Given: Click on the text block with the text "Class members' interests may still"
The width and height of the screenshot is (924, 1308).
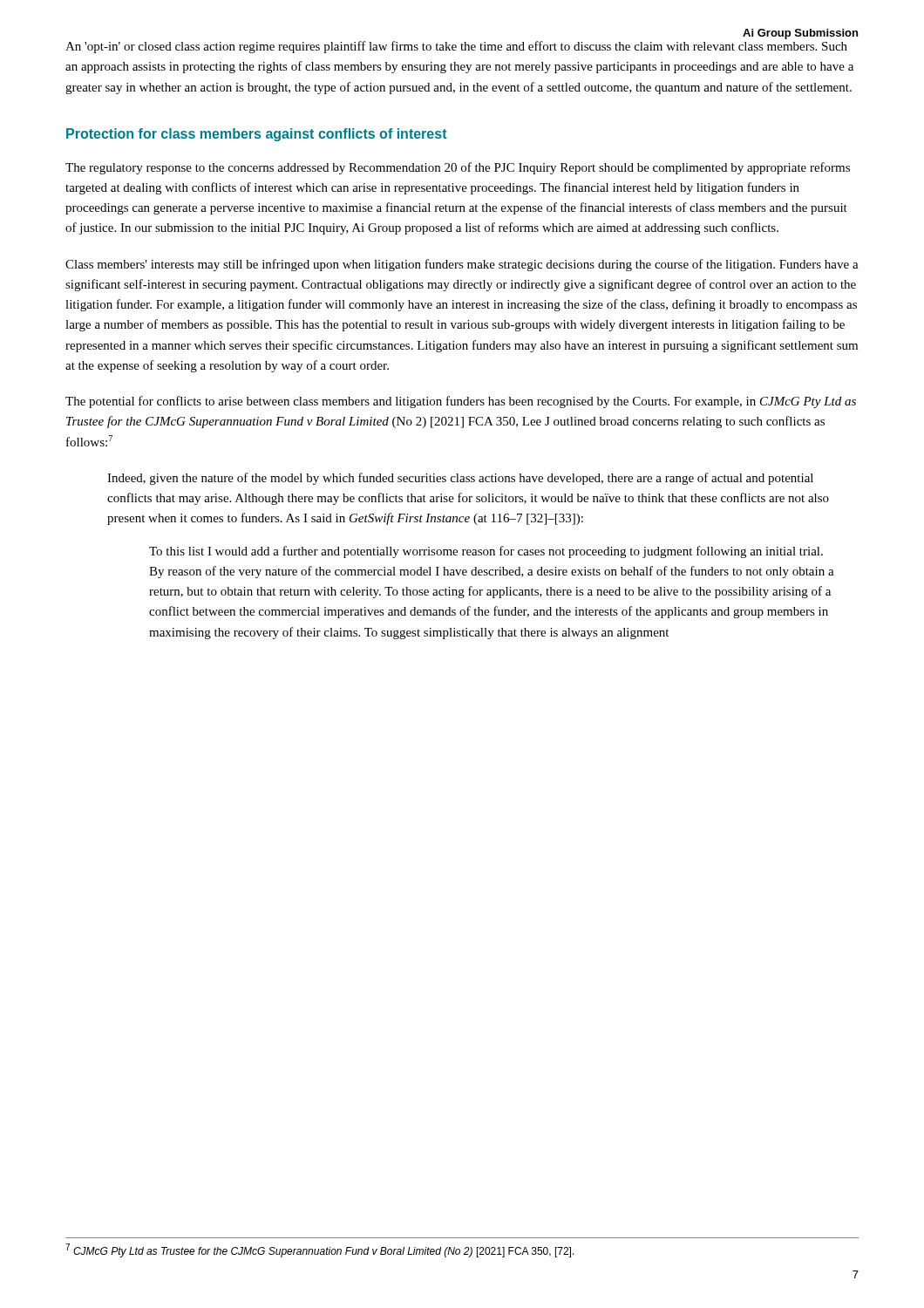Looking at the screenshot, I should [x=462, y=315].
